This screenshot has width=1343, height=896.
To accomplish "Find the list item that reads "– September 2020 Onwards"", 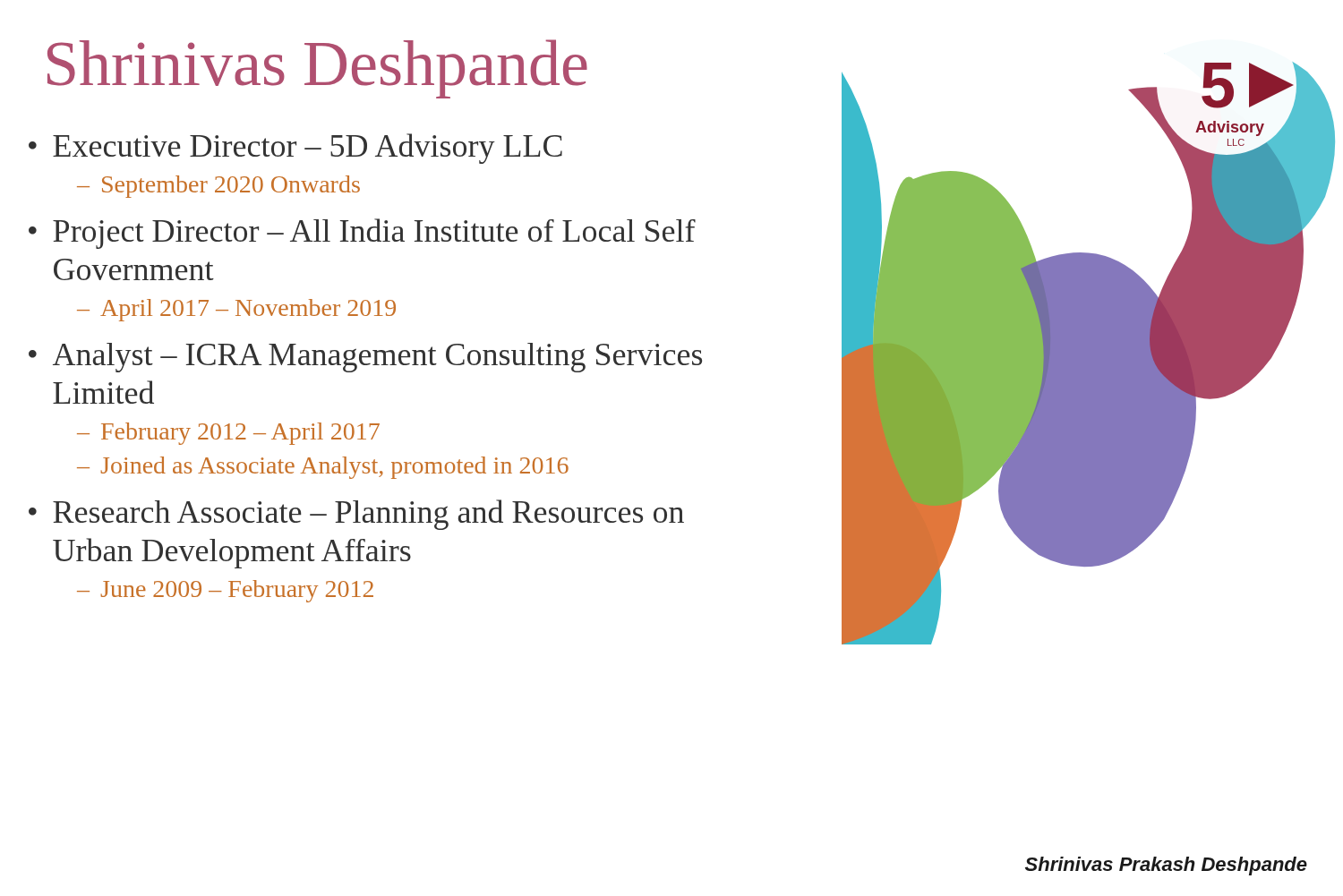I will coord(219,184).
